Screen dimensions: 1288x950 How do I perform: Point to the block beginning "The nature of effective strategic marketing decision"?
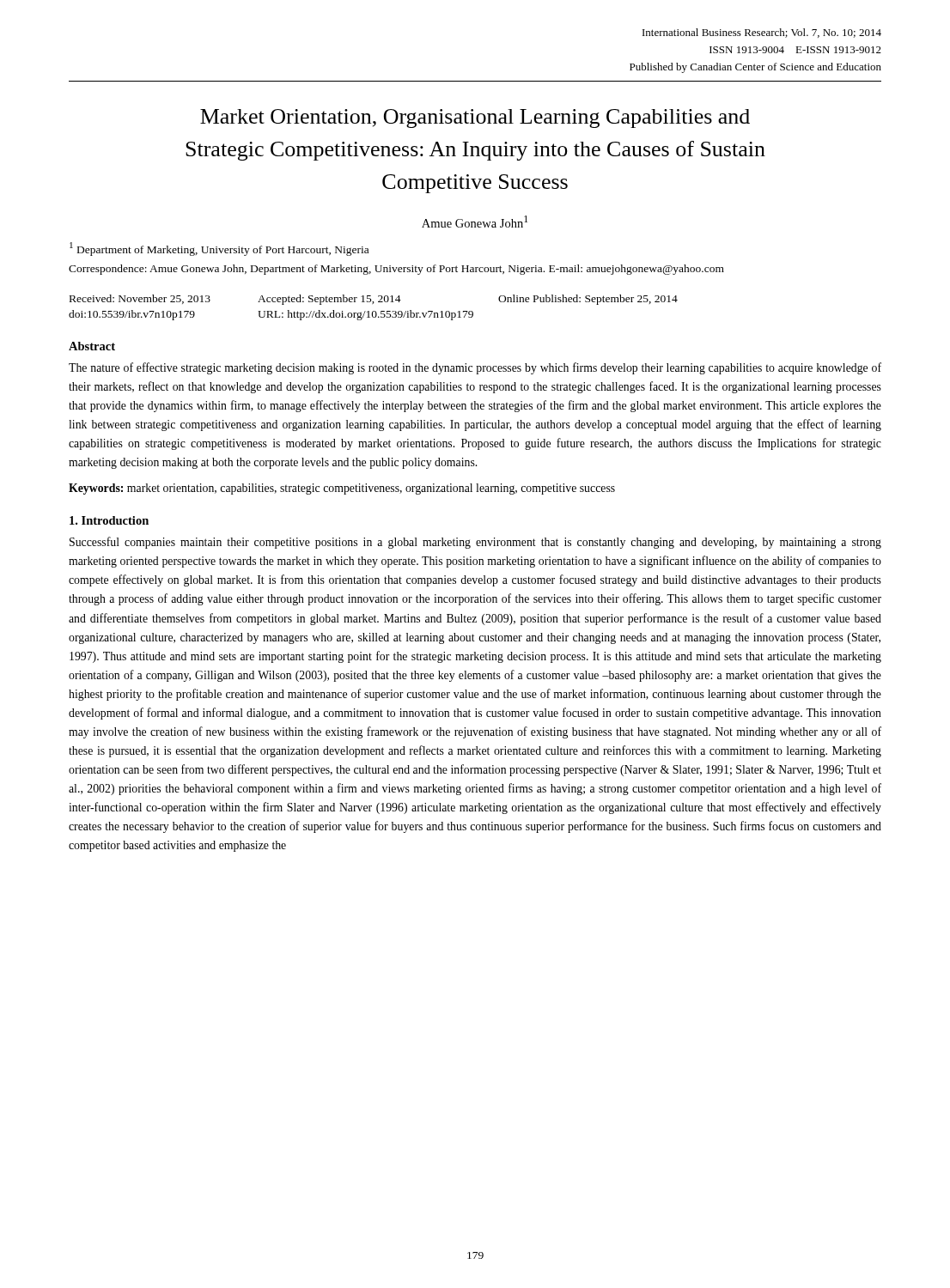coord(475,415)
